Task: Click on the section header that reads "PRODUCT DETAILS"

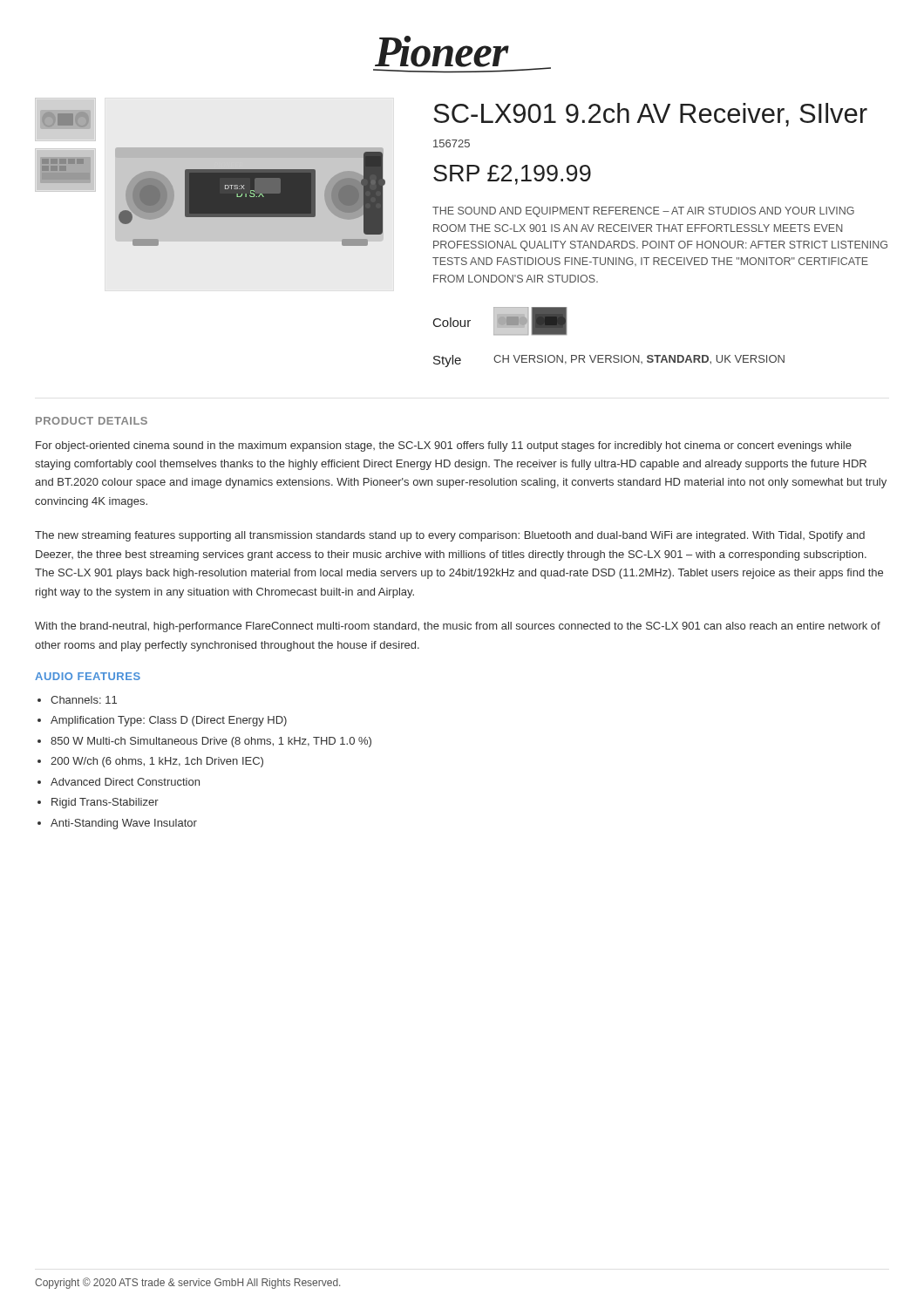Action: click(x=92, y=420)
